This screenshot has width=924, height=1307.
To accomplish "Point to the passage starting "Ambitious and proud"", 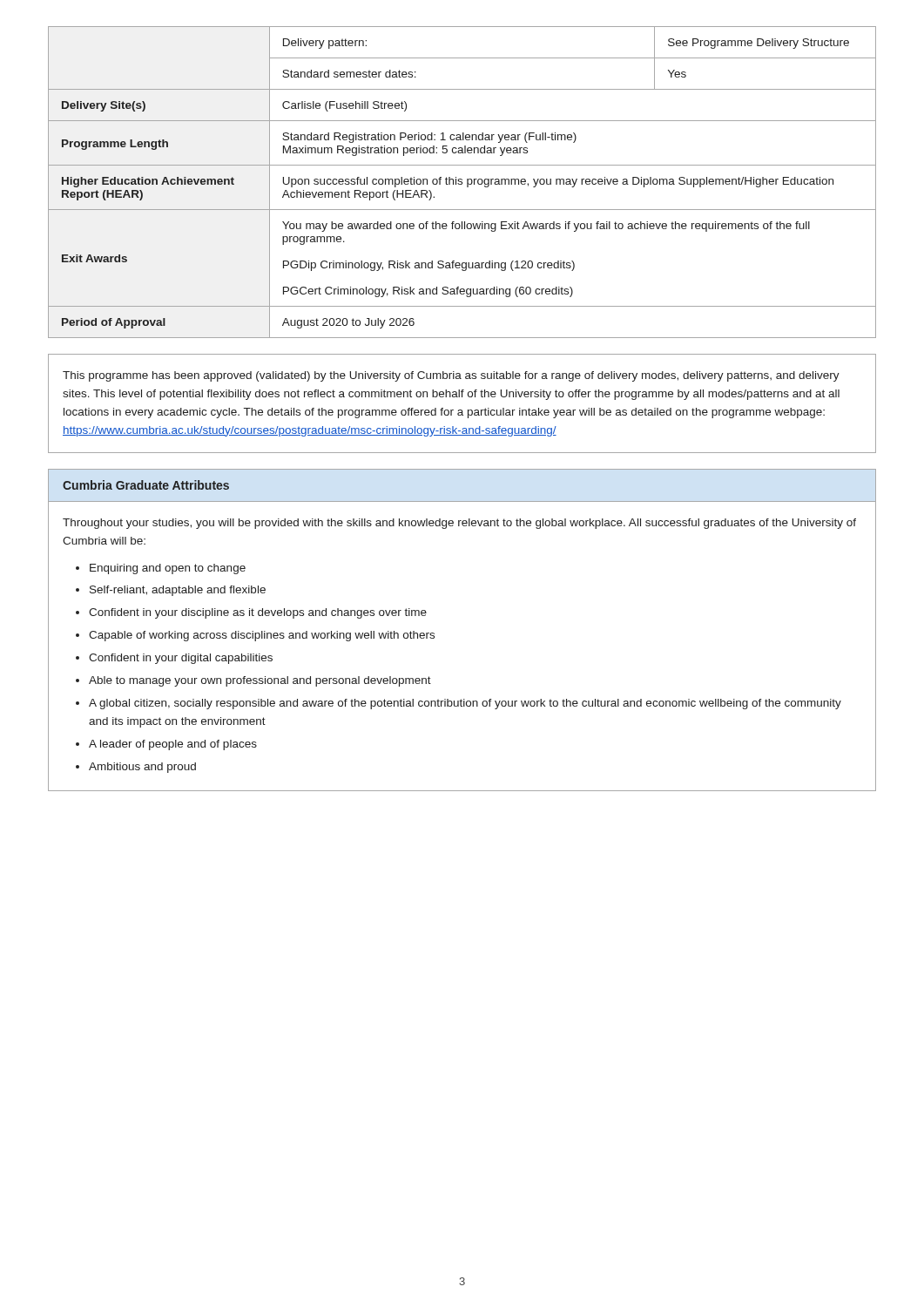I will tap(143, 766).
